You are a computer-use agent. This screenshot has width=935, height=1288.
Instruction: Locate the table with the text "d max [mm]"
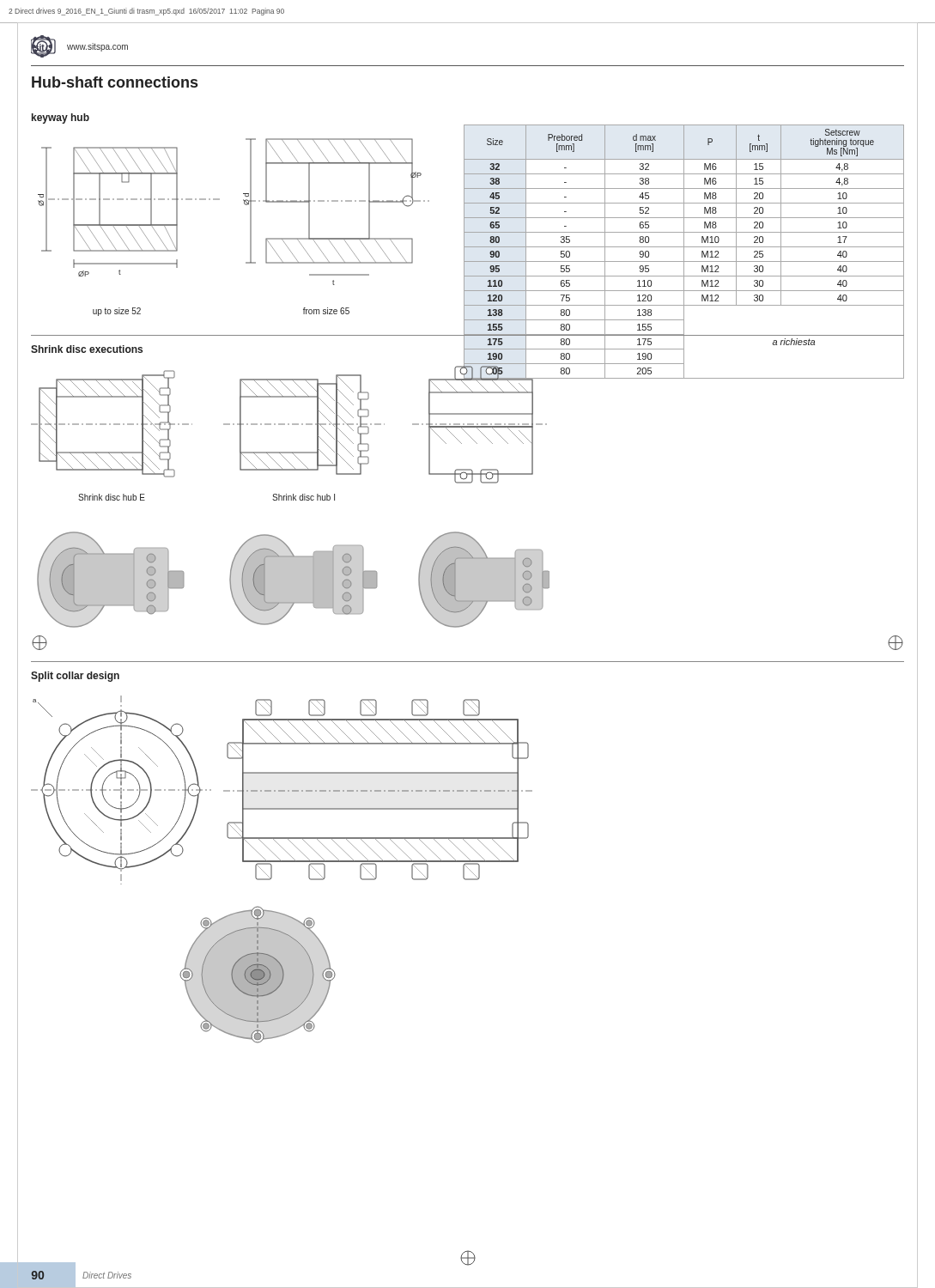coord(684,252)
